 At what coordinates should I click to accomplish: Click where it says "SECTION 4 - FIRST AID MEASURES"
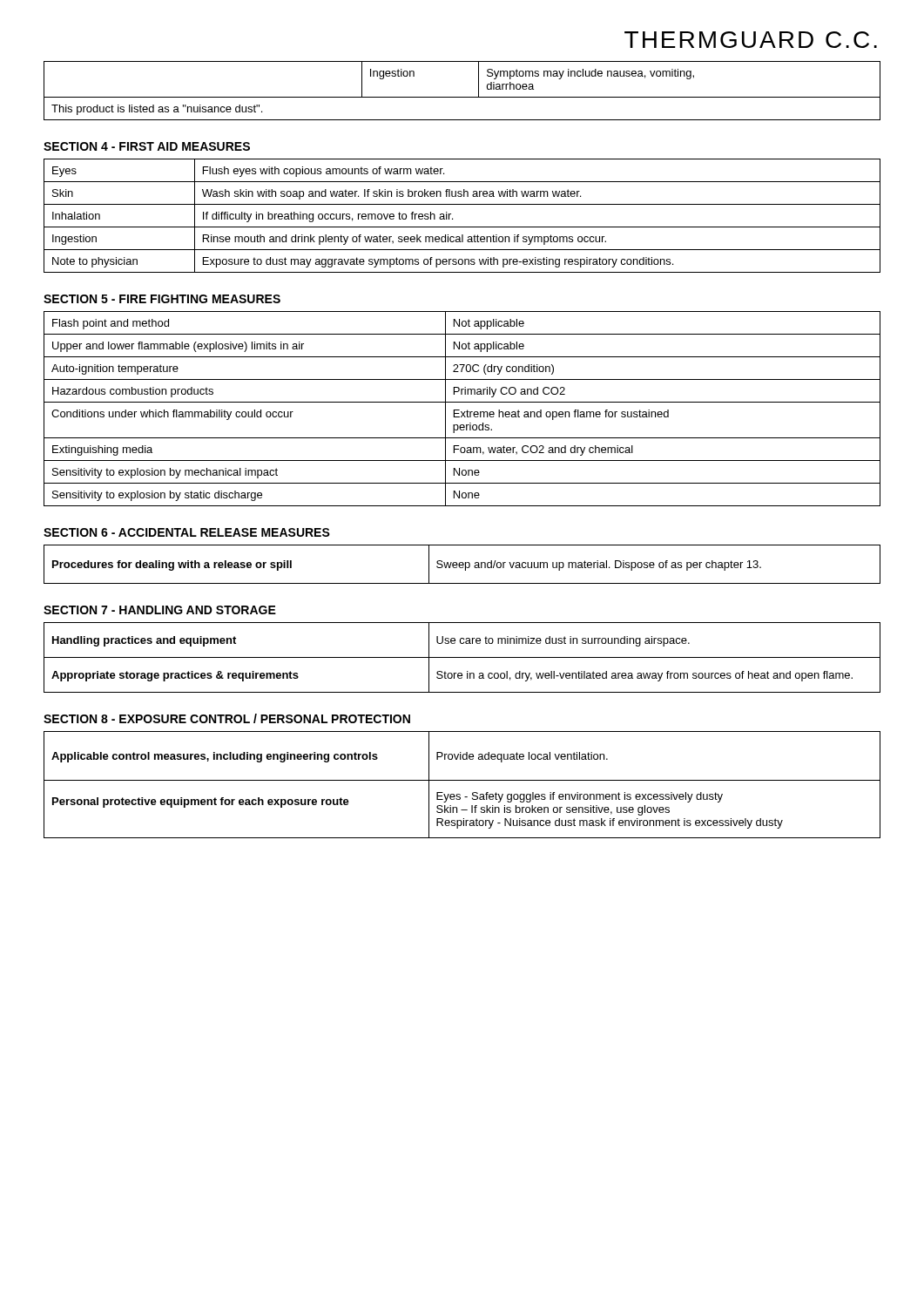[147, 146]
